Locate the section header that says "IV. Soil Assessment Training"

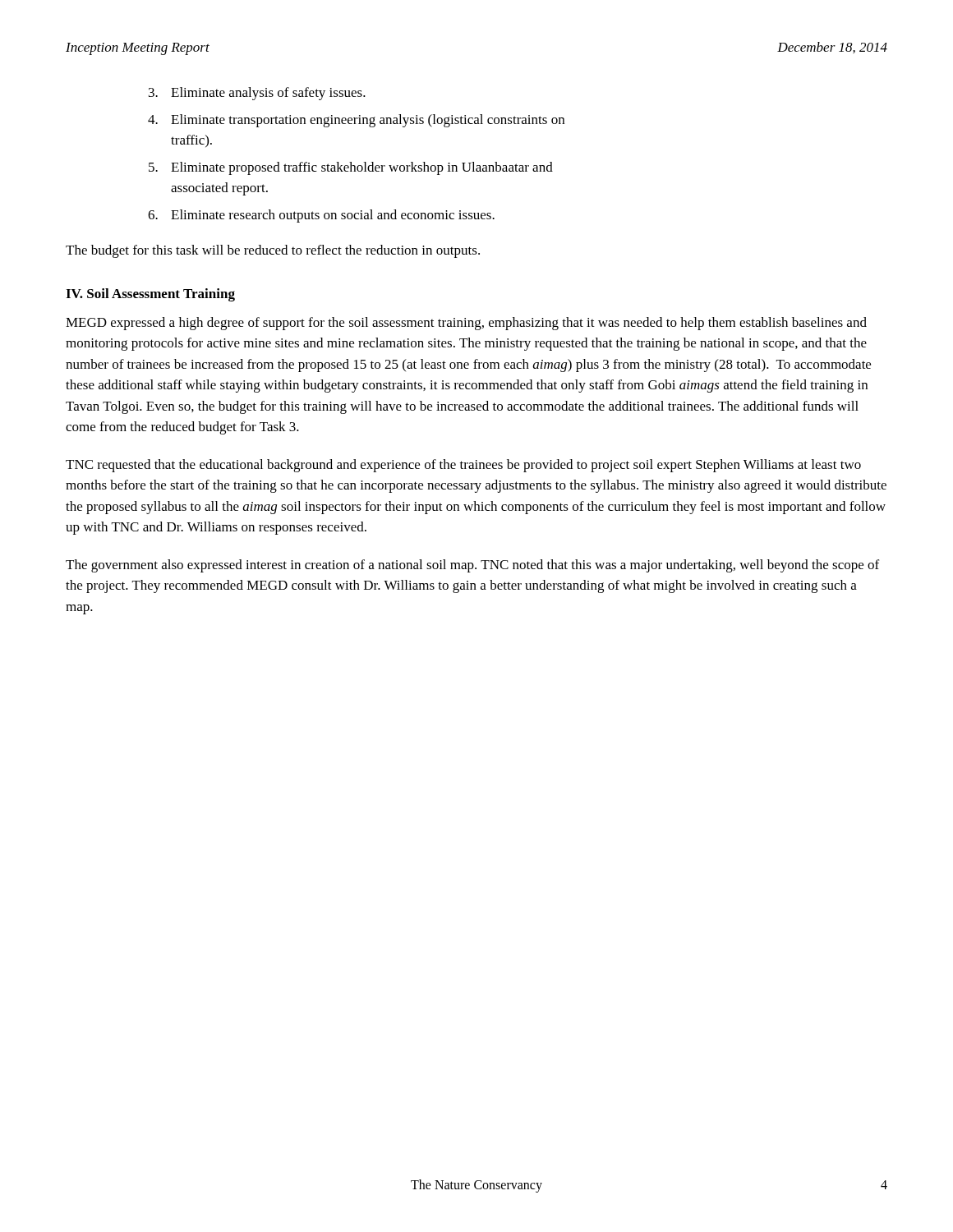coord(150,293)
